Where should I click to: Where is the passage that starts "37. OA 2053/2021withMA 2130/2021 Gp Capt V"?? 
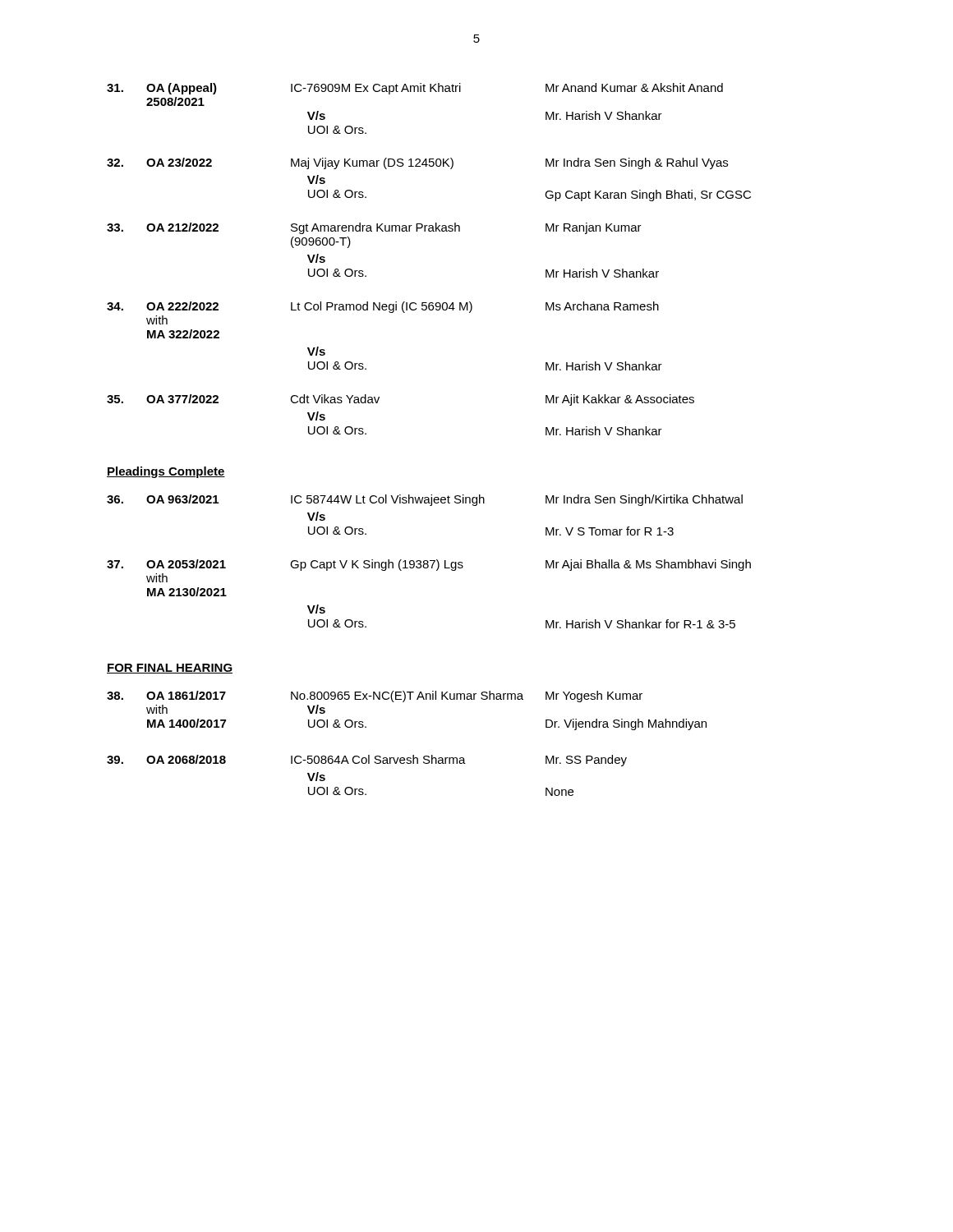(429, 565)
